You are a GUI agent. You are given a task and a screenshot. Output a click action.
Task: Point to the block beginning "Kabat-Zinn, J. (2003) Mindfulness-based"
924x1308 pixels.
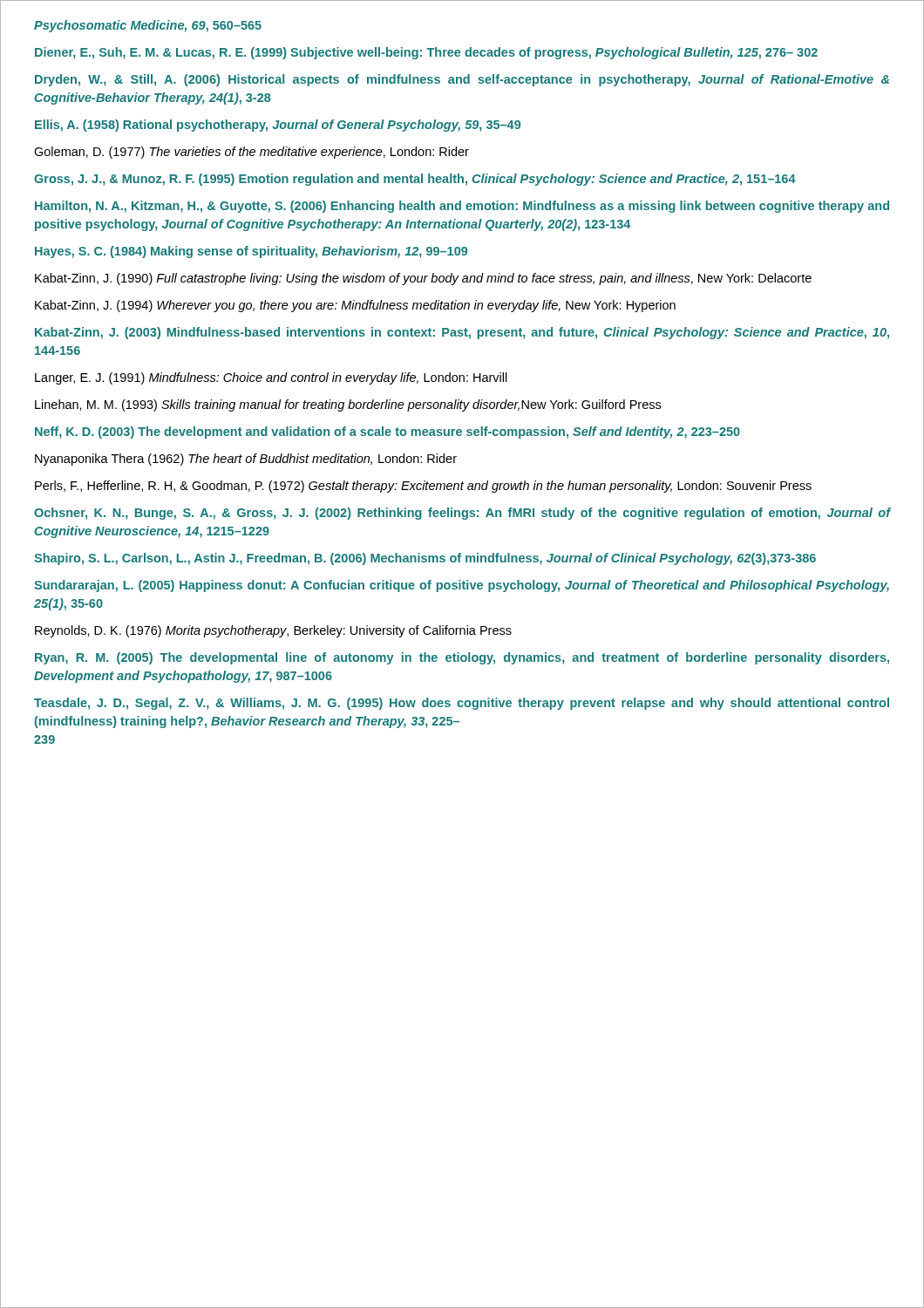pyautogui.click(x=462, y=342)
